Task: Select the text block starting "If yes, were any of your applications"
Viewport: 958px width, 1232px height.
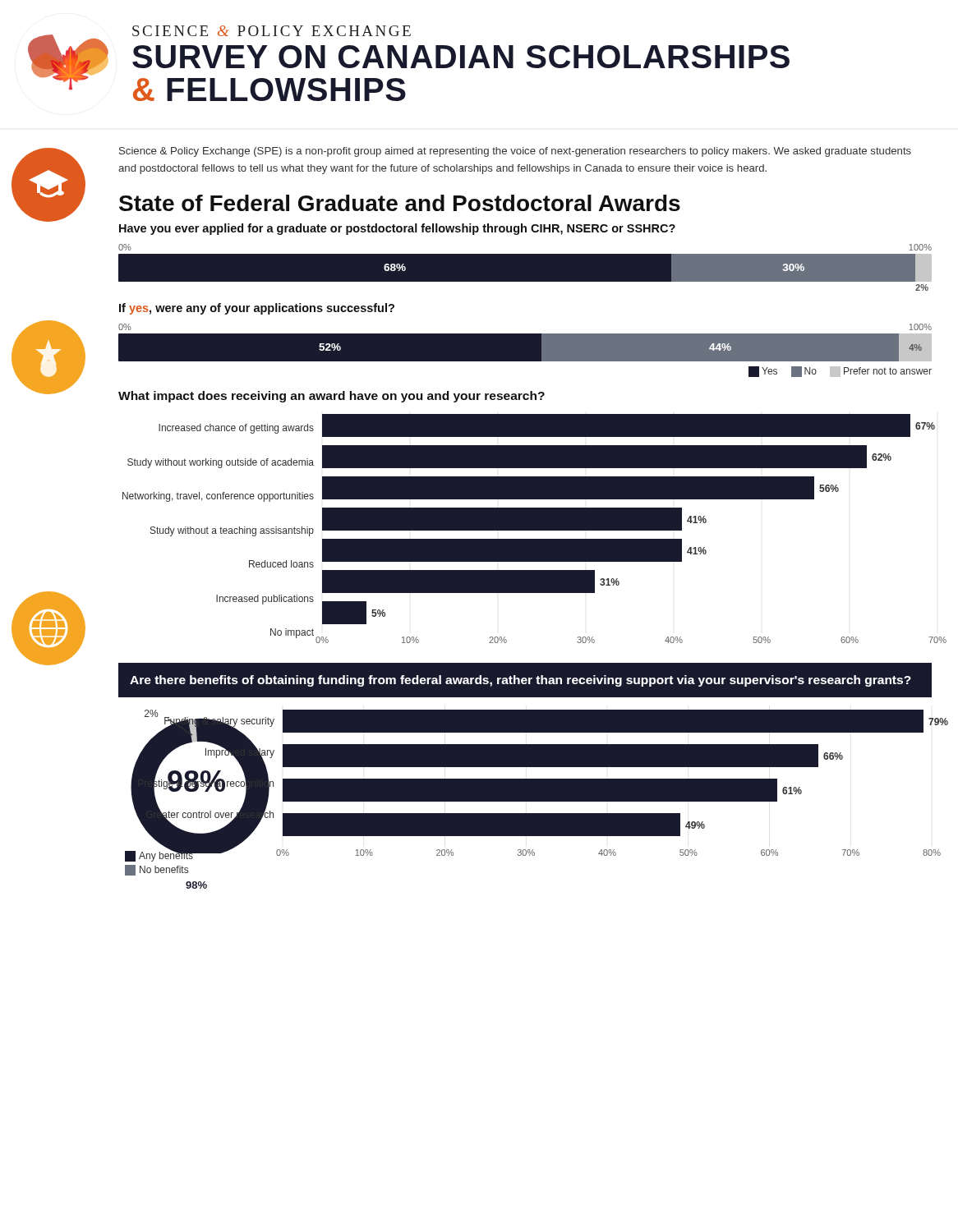Action: tap(257, 308)
